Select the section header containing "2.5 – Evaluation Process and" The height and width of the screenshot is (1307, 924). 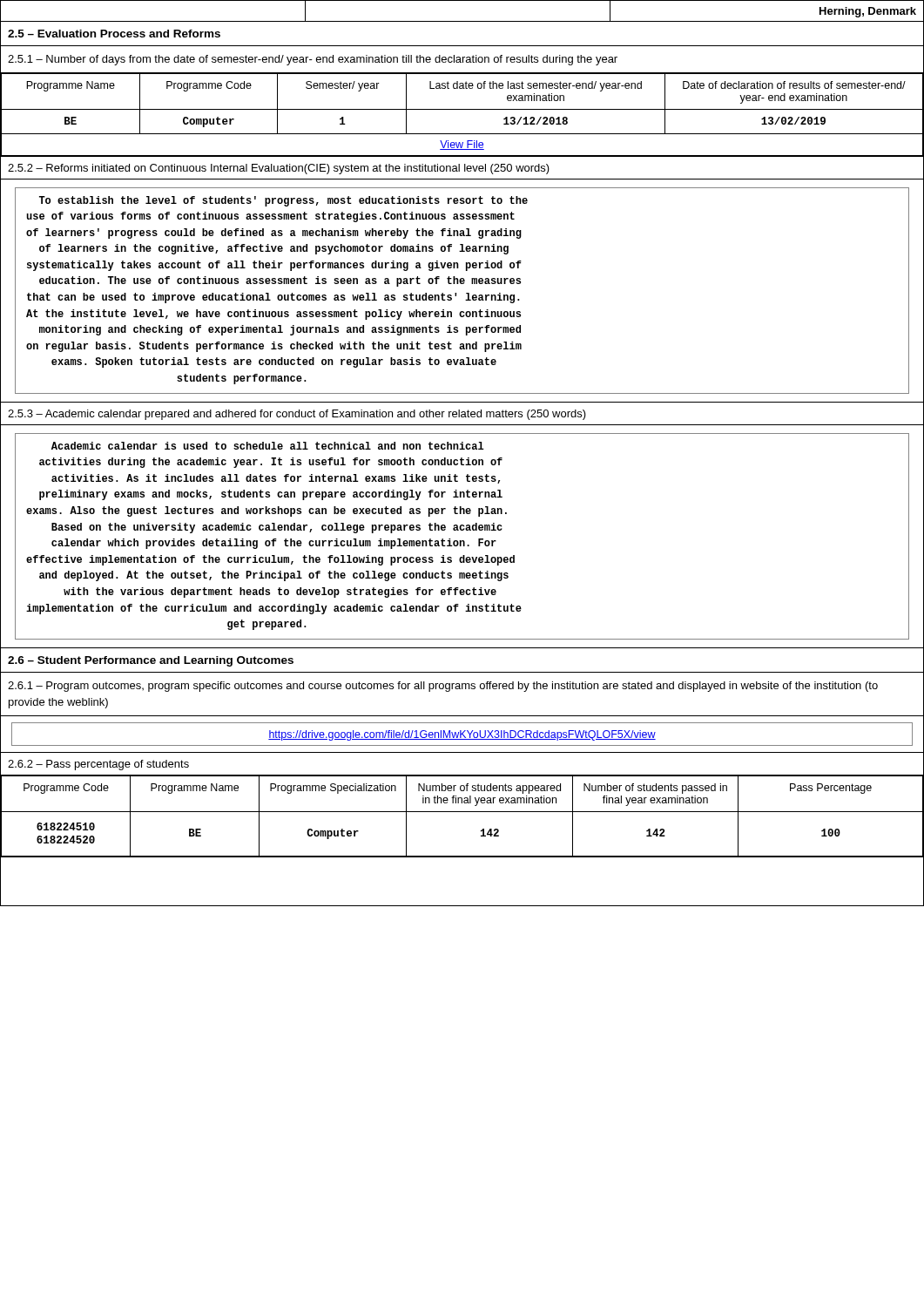[114, 34]
